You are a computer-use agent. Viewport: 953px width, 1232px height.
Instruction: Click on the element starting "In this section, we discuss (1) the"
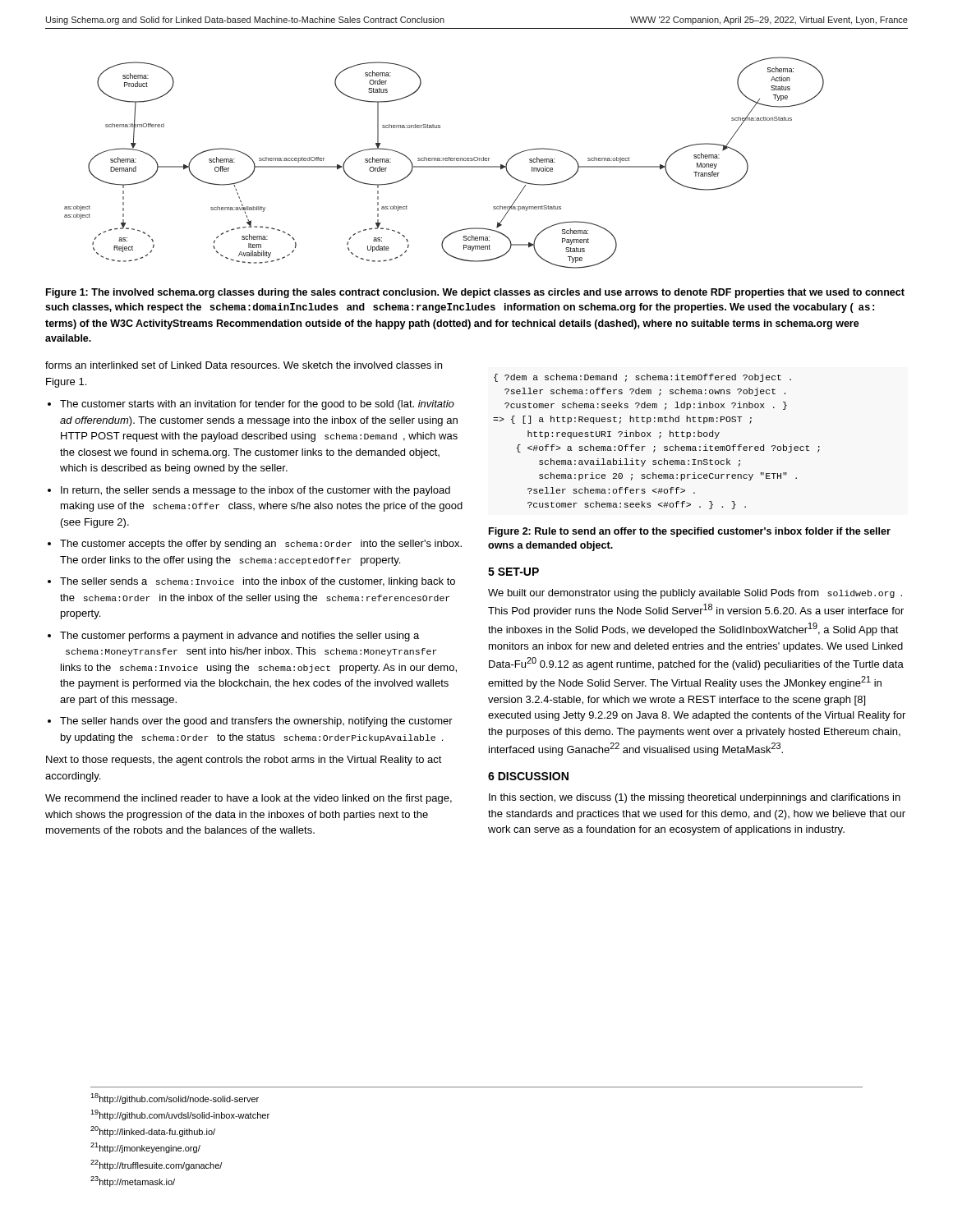[x=697, y=813]
